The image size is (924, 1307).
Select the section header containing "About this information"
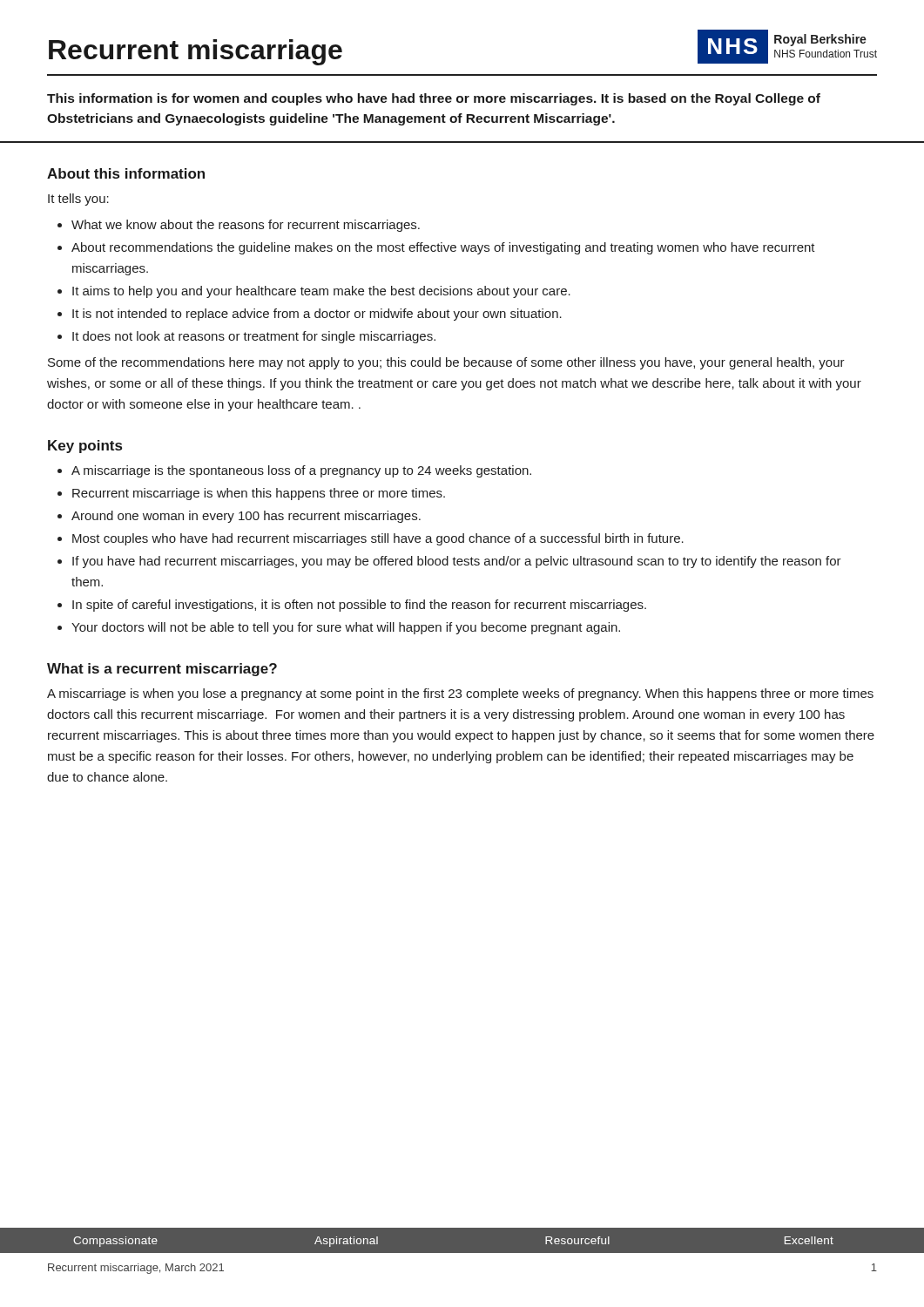click(126, 174)
